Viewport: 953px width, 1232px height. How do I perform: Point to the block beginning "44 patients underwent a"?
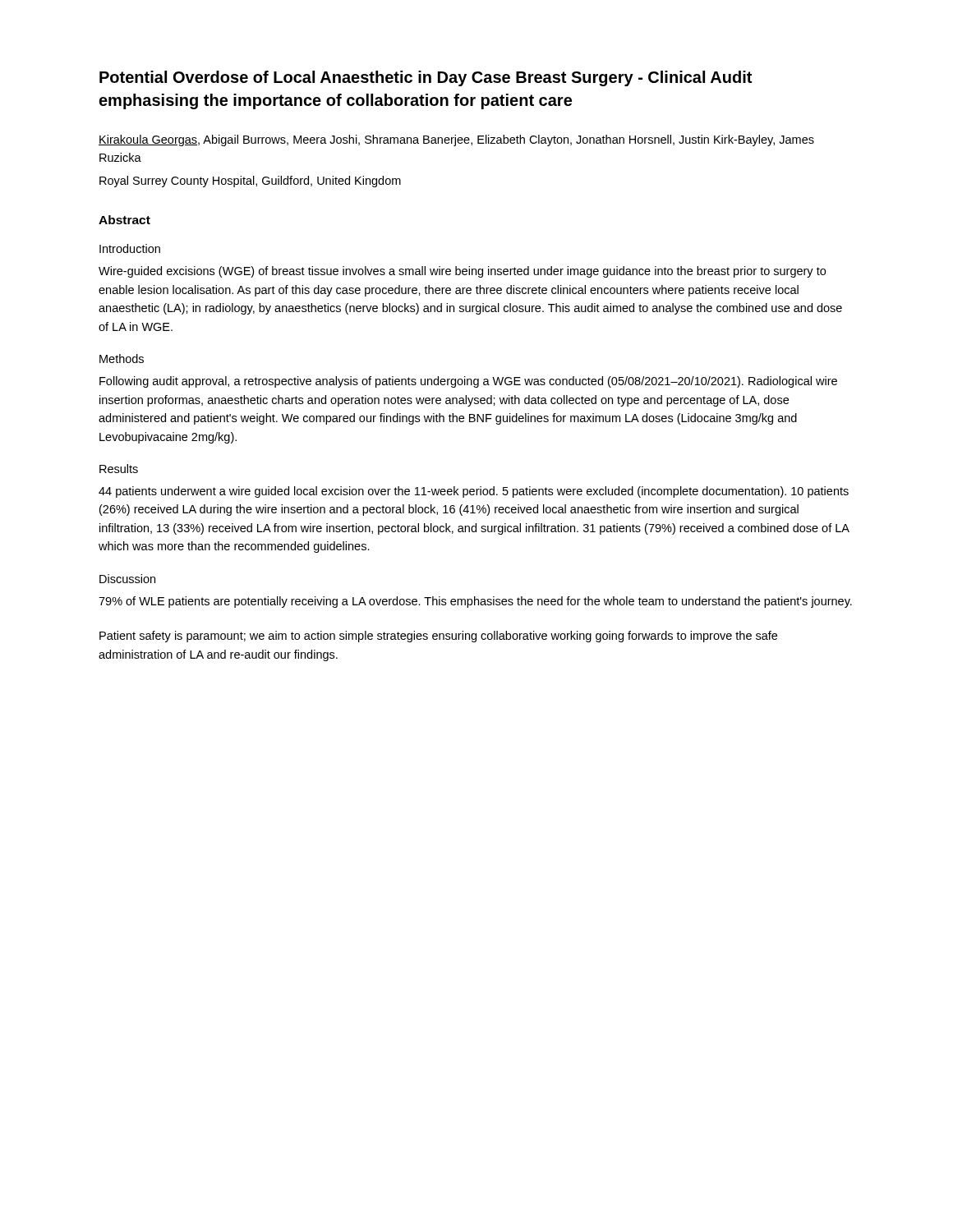point(474,519)
